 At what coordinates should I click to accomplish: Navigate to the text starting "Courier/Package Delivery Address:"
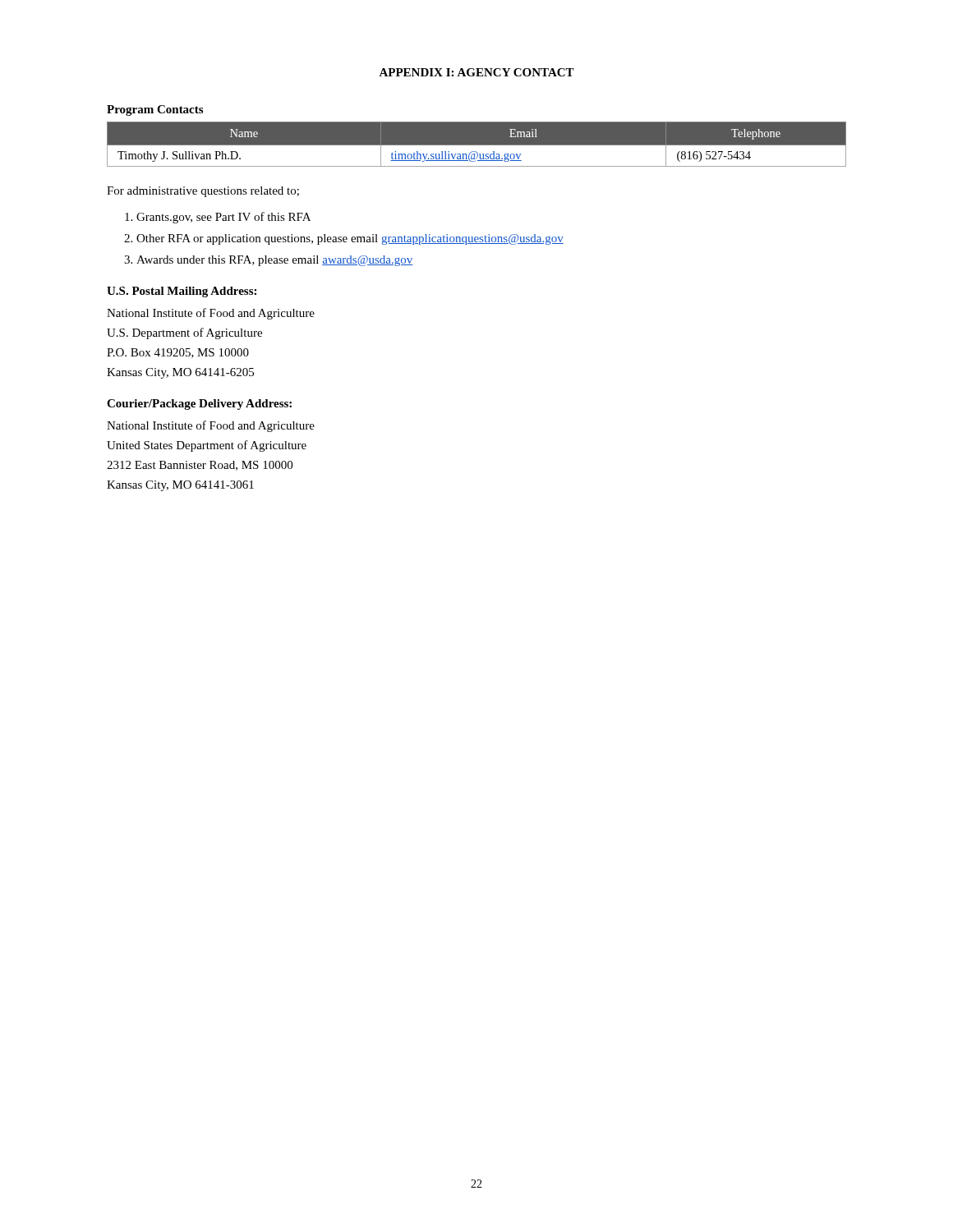(x=200, y=403)
